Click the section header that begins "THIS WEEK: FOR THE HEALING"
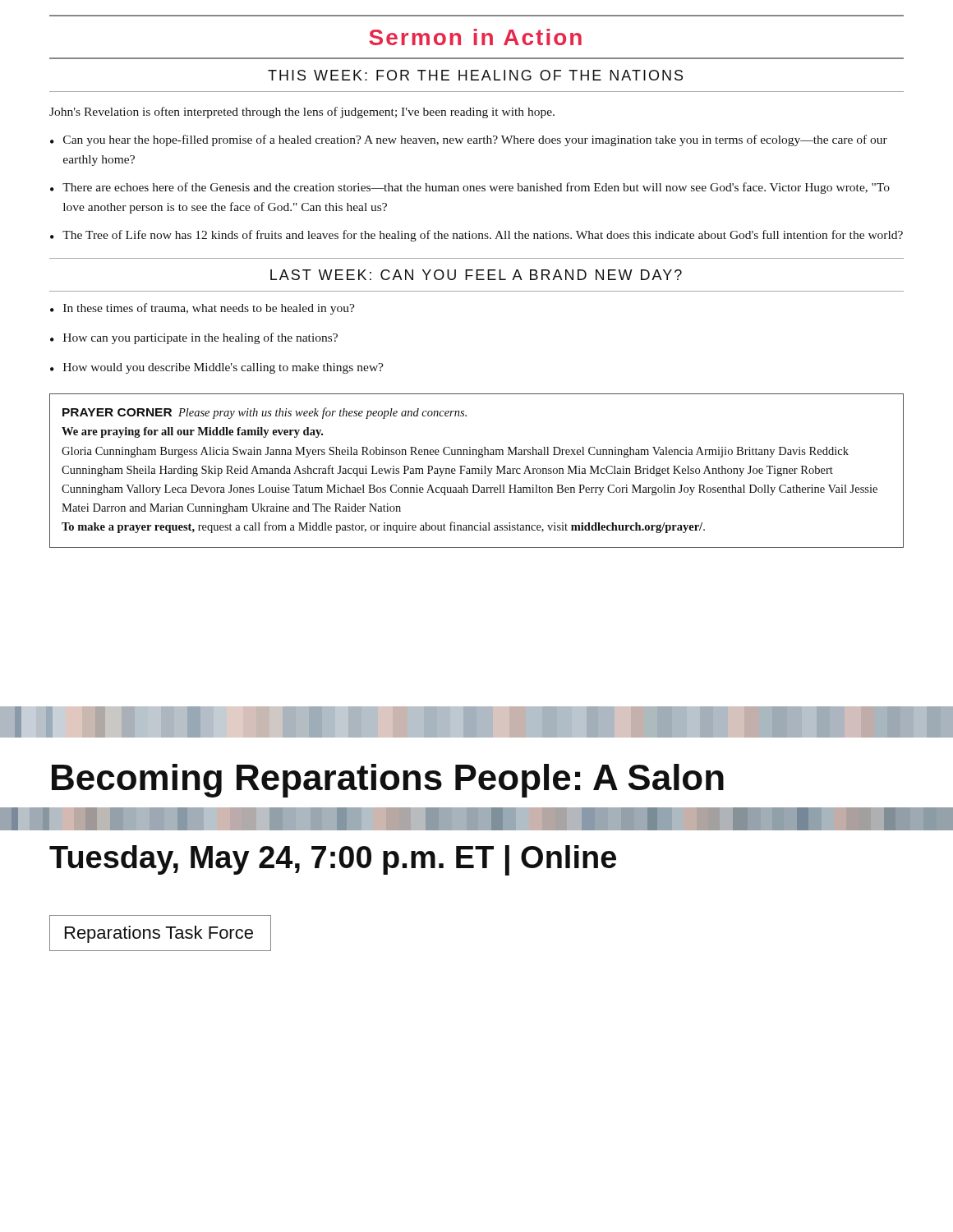 (476, 76)
